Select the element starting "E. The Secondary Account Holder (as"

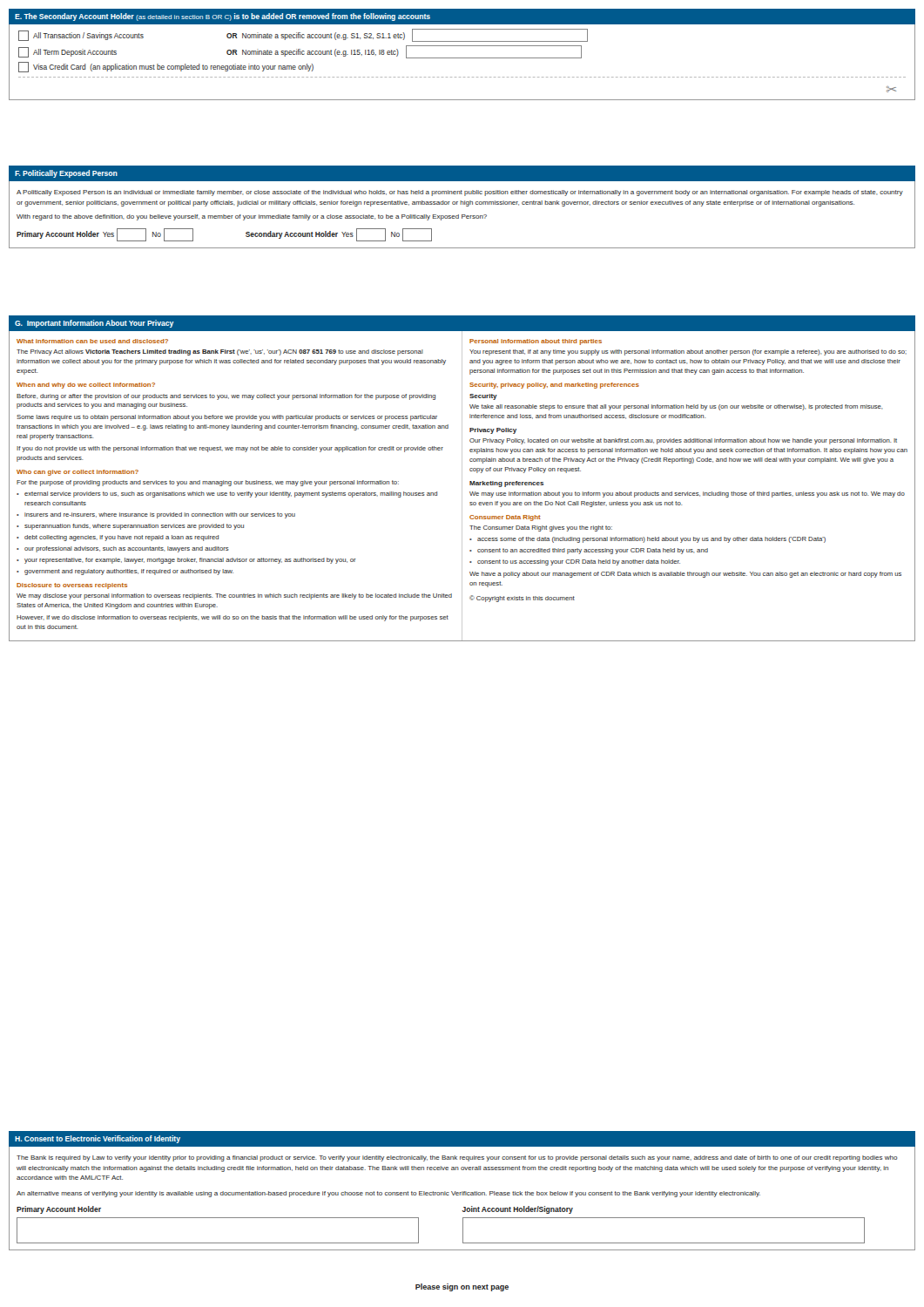pos(462,55)
